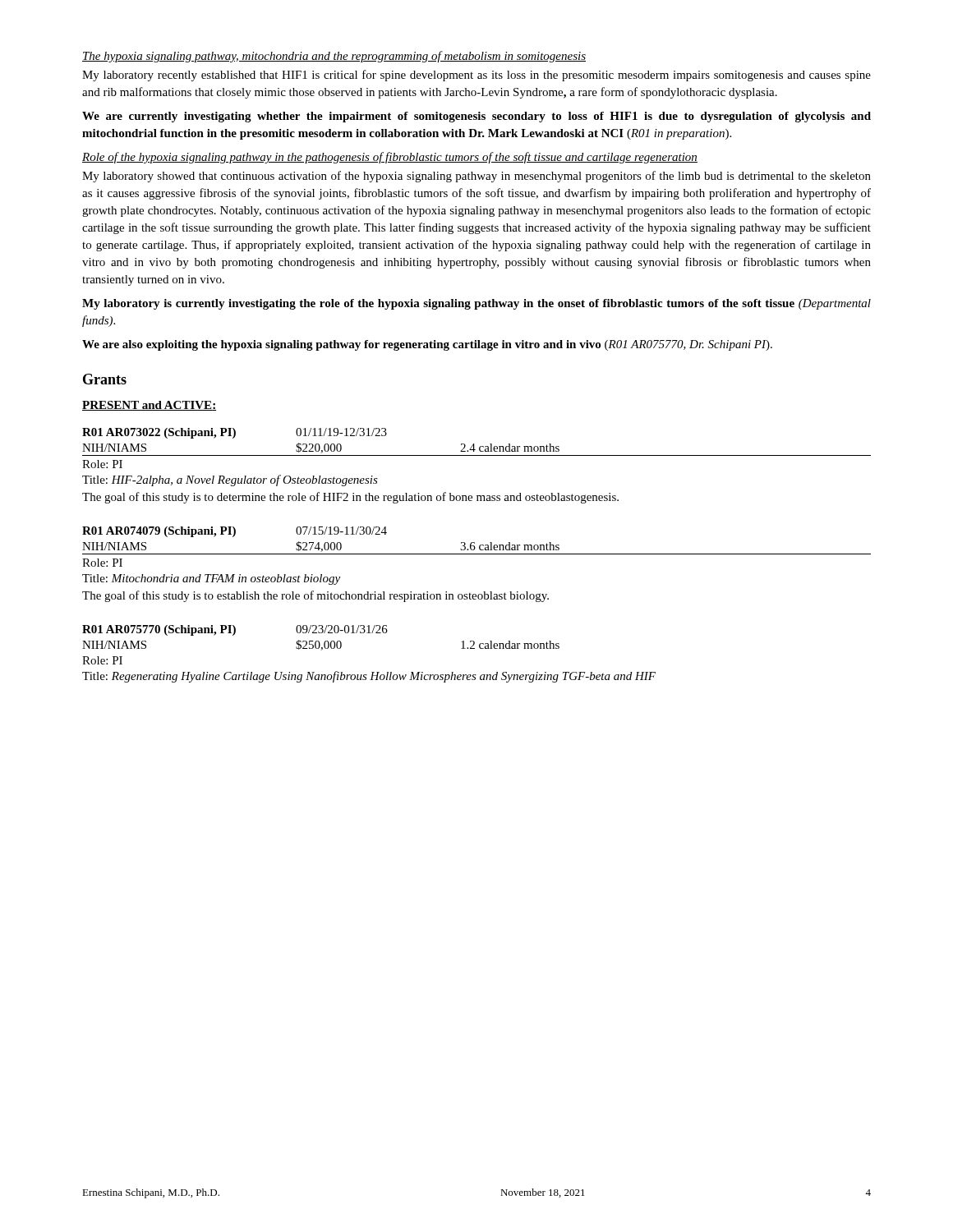Click on the text block starting "My laboratory showed that"
The height and width of the screenshot is (1232, 953).
pos(476,228)
